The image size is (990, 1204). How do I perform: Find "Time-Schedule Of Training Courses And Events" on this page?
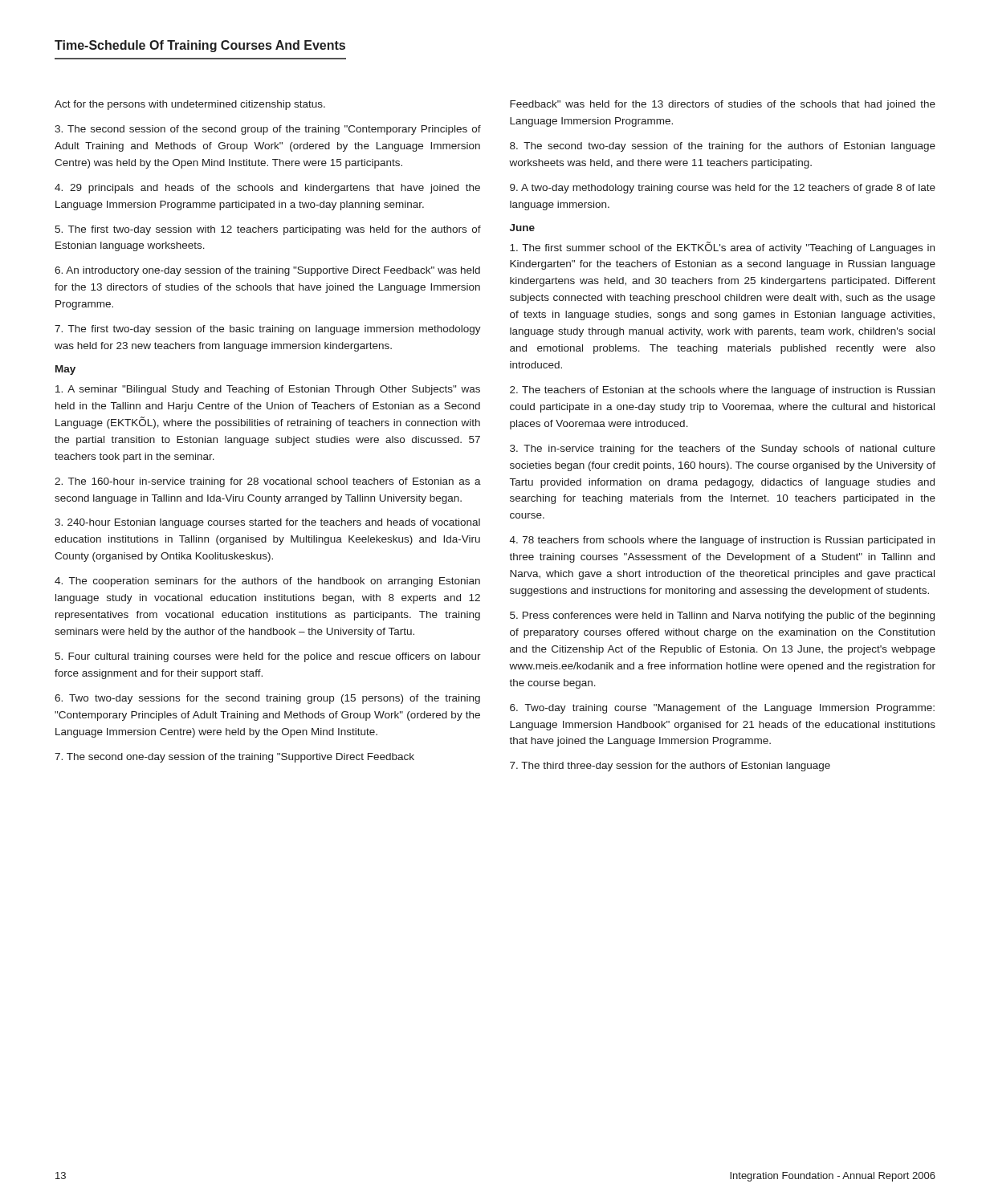coord(200,49)
